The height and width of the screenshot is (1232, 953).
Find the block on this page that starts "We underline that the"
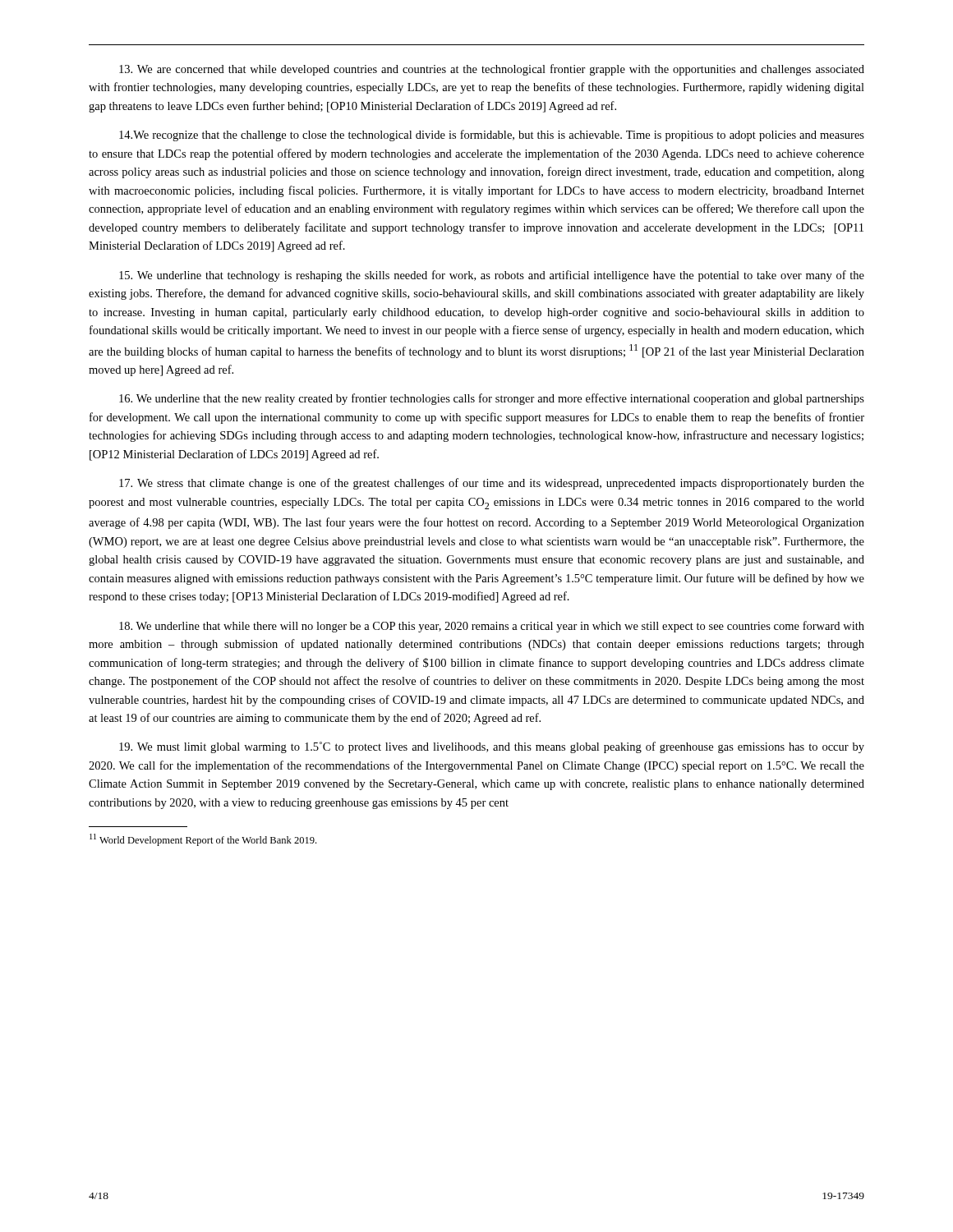coord(476,426)
